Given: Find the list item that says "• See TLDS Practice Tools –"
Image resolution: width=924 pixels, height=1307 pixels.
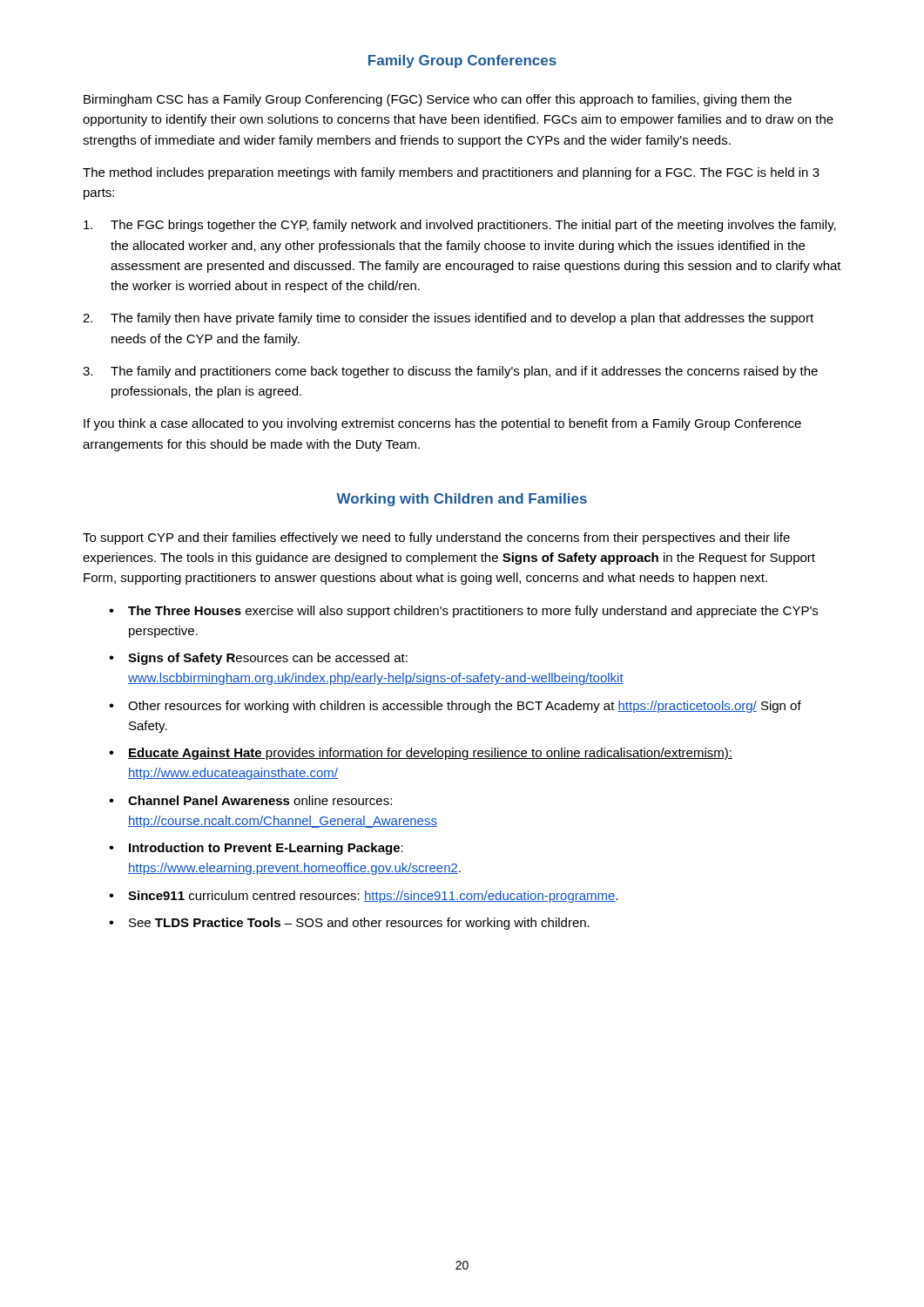Looking at the screenshot, I should point(475,923).
